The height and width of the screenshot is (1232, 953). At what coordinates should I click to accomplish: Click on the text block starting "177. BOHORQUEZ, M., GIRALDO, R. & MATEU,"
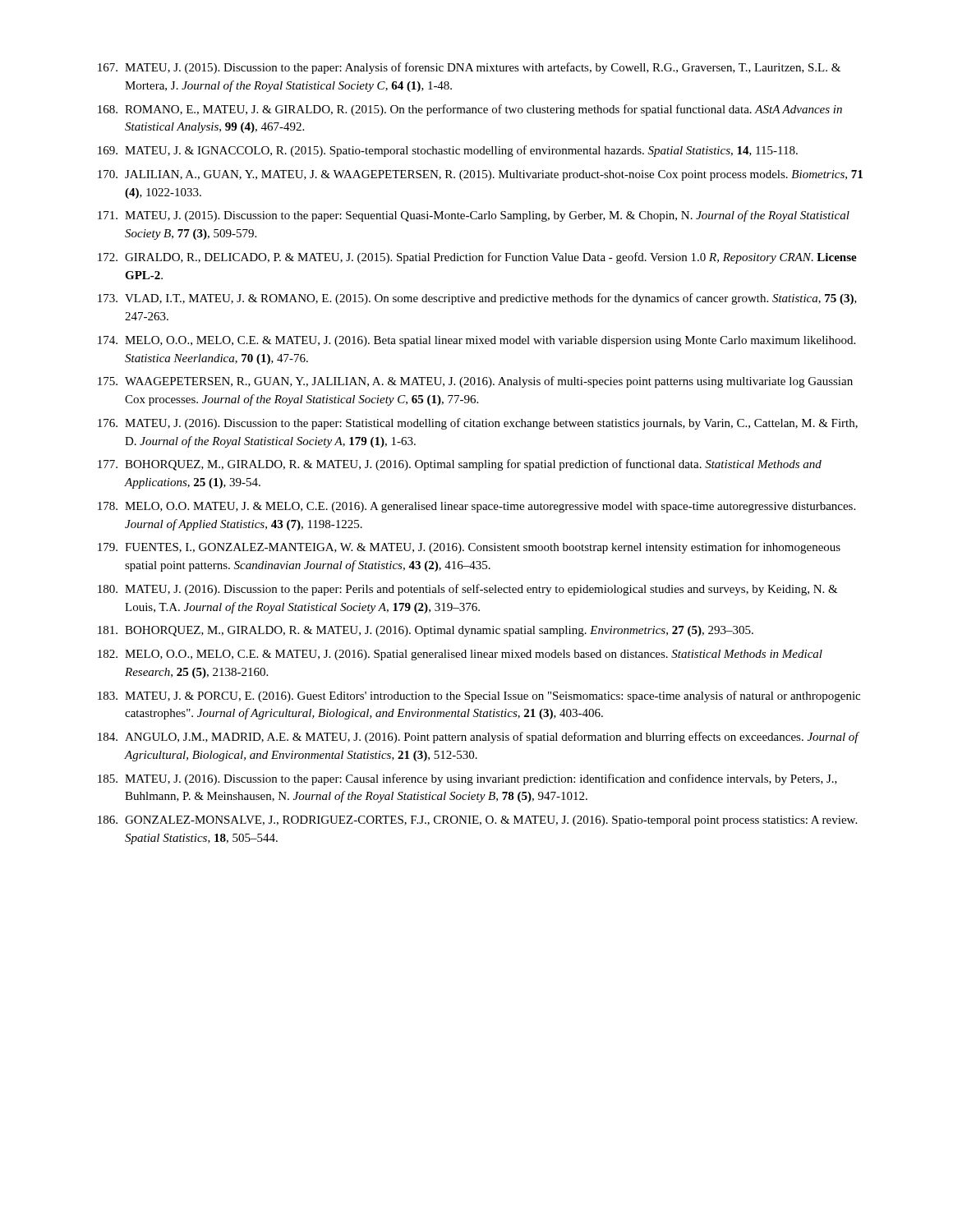(x=476, y=474)
